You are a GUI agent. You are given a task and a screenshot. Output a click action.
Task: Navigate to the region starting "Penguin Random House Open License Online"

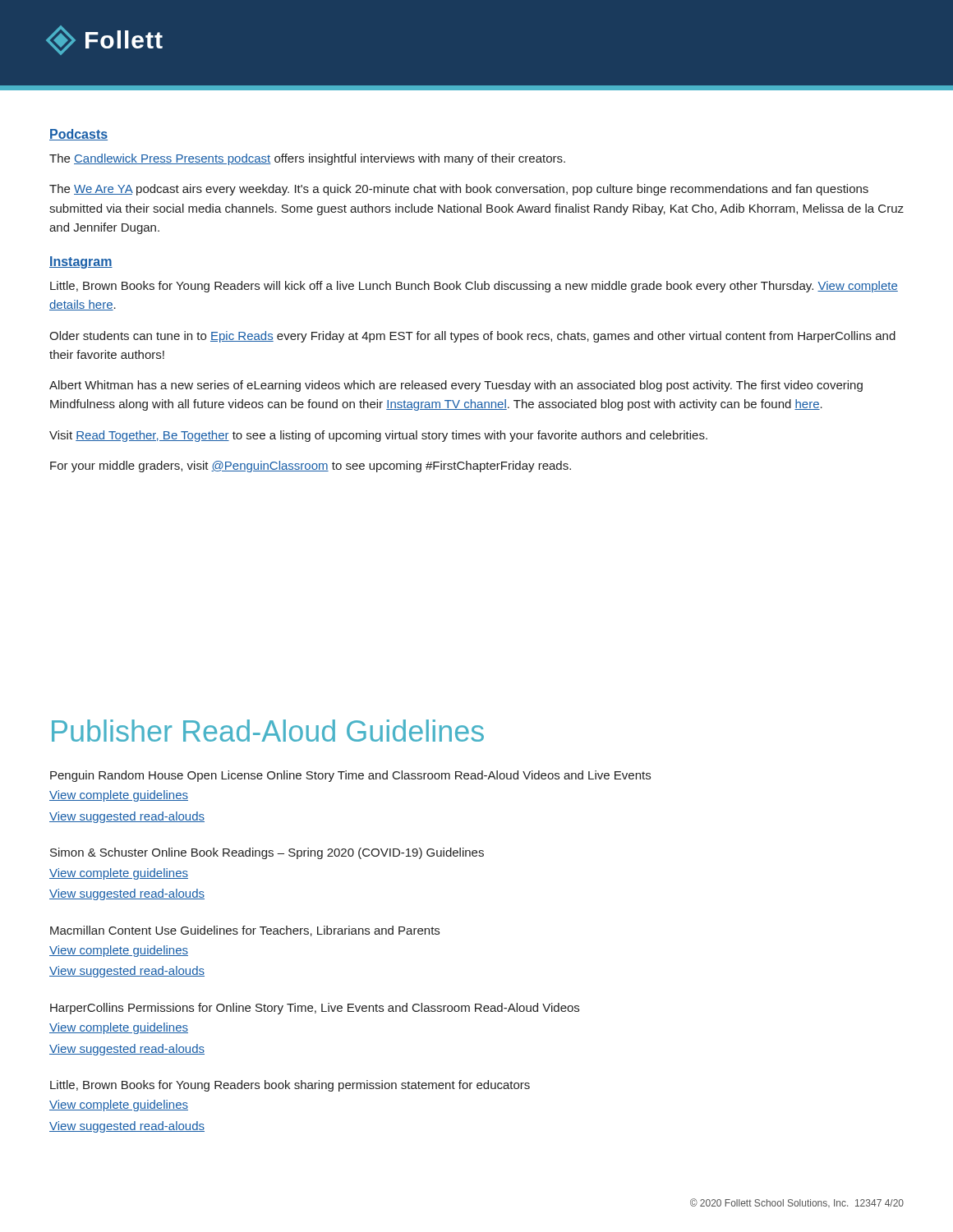[350, 776]
